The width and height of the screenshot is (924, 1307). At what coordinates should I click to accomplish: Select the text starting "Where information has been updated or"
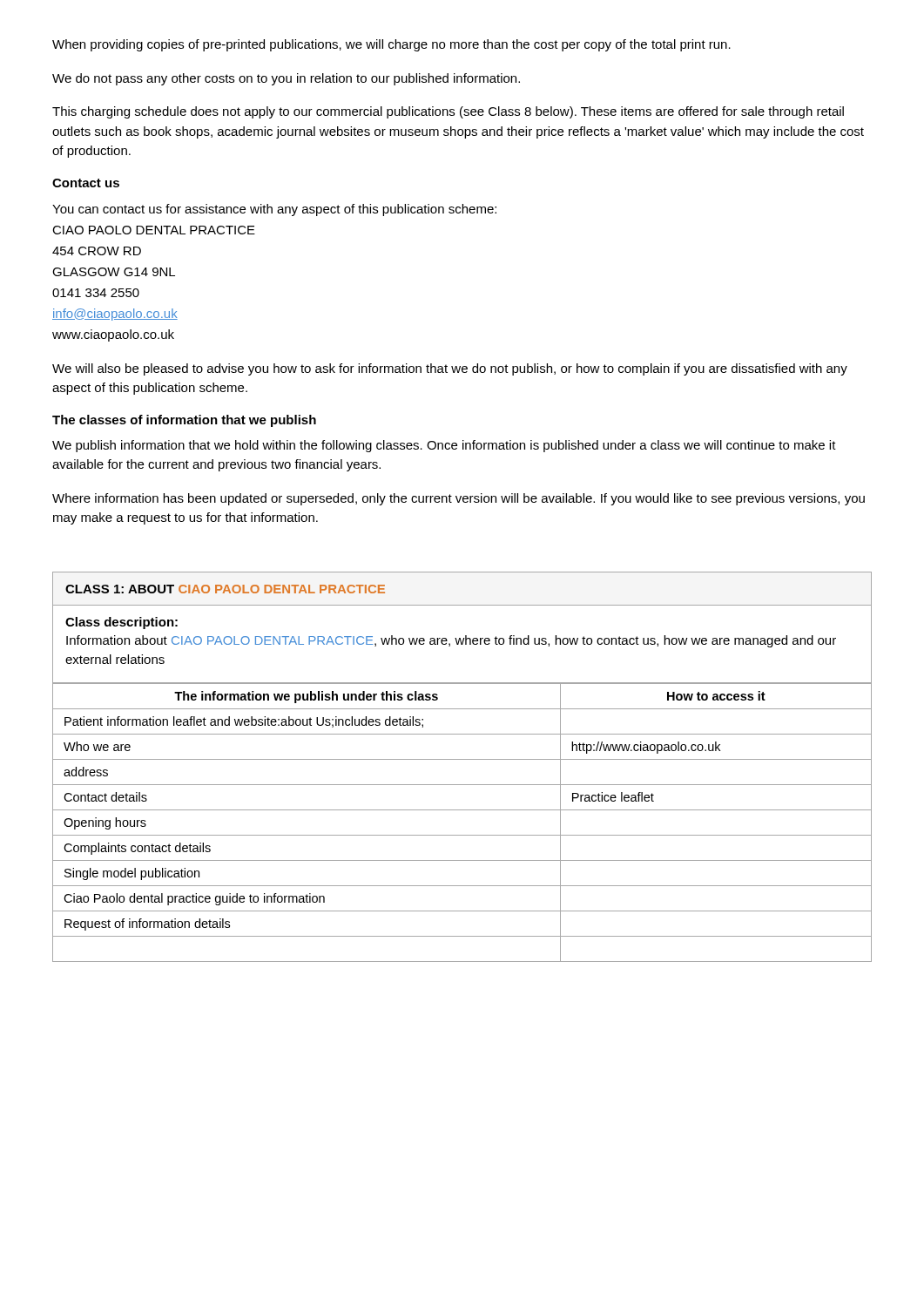[x=459, y=507]
